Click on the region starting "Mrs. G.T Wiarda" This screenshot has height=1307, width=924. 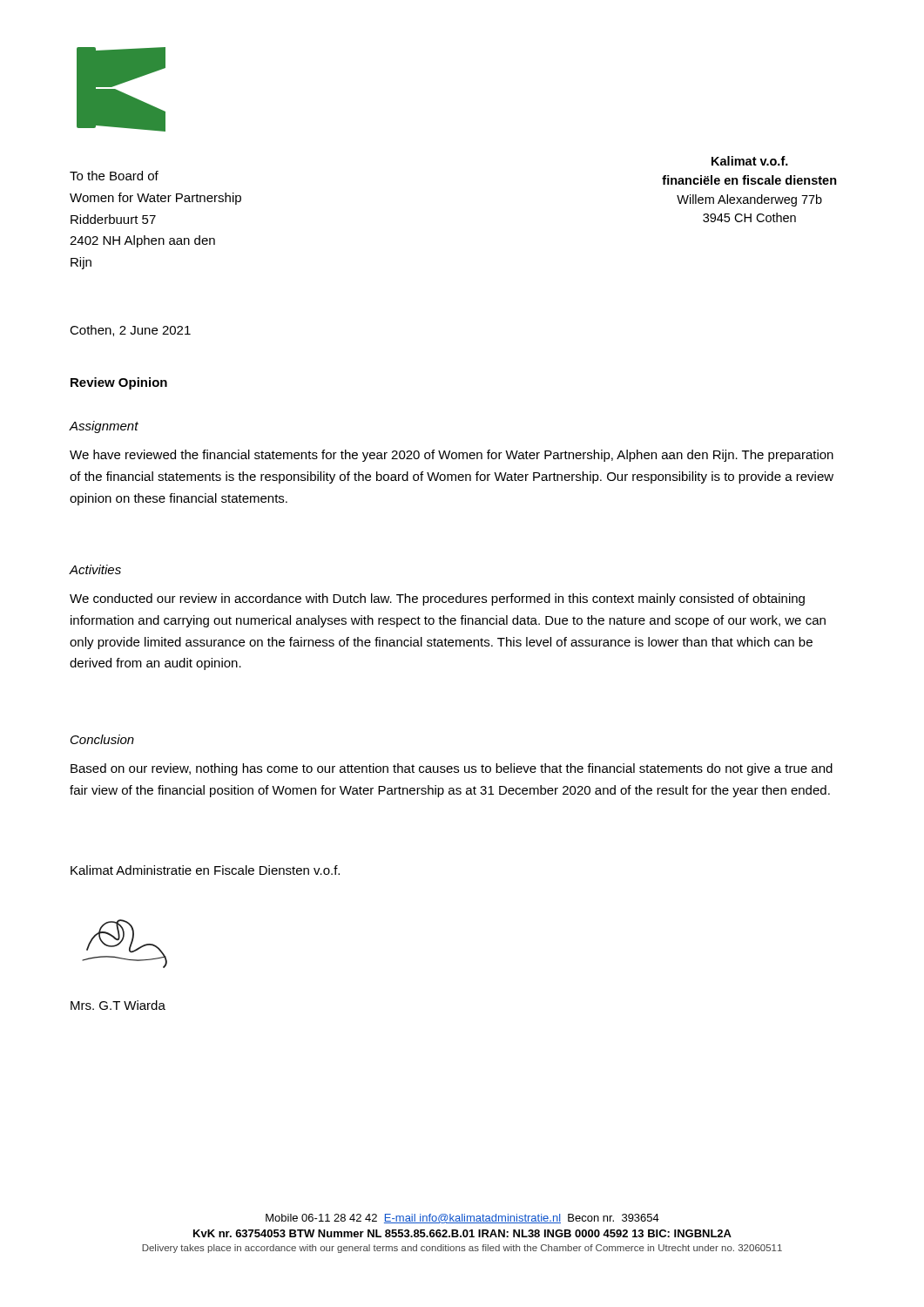click(117, 1005)
